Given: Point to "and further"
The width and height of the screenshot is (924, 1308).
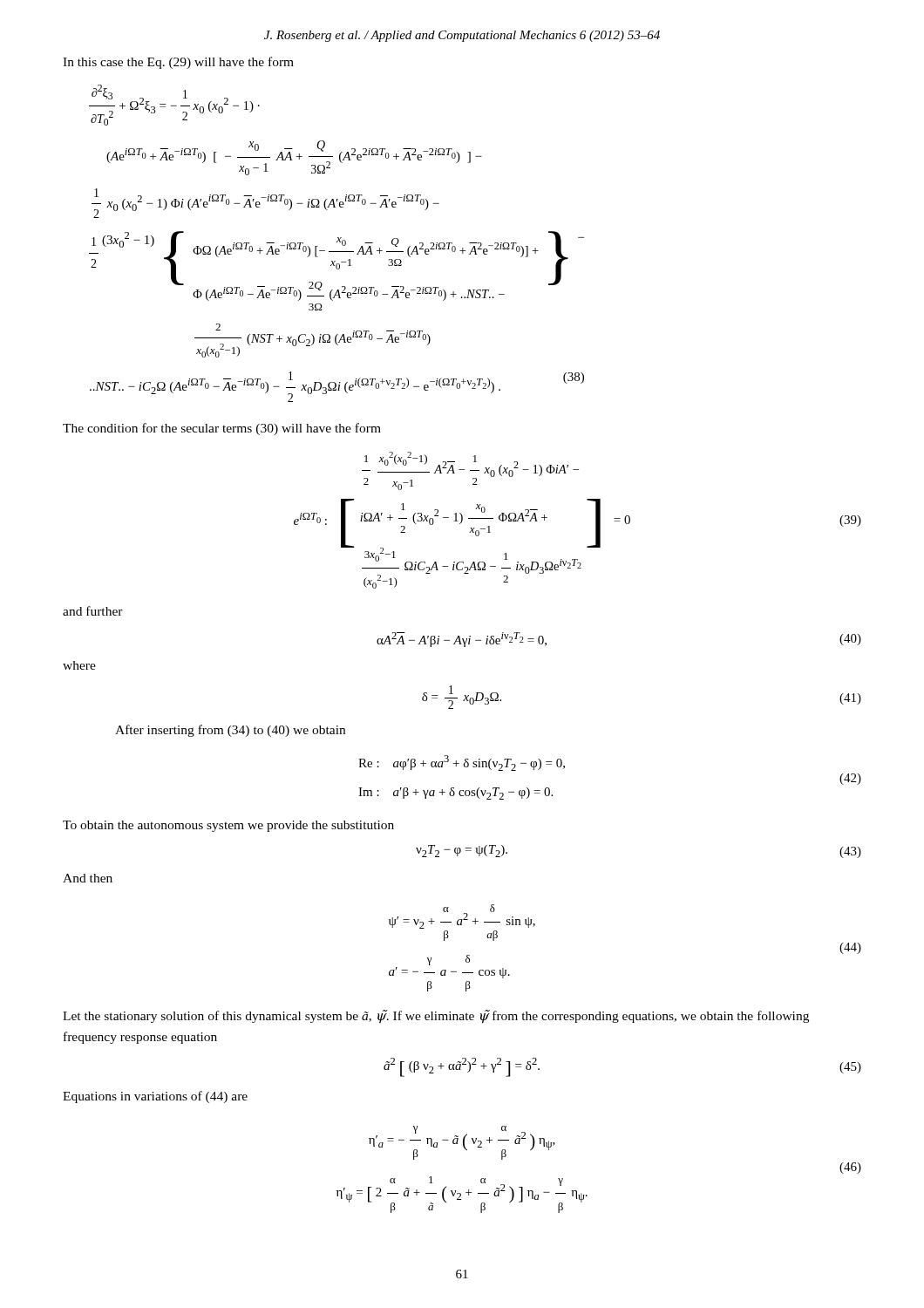Looking at the screenshot, I should tap(93, 611).
